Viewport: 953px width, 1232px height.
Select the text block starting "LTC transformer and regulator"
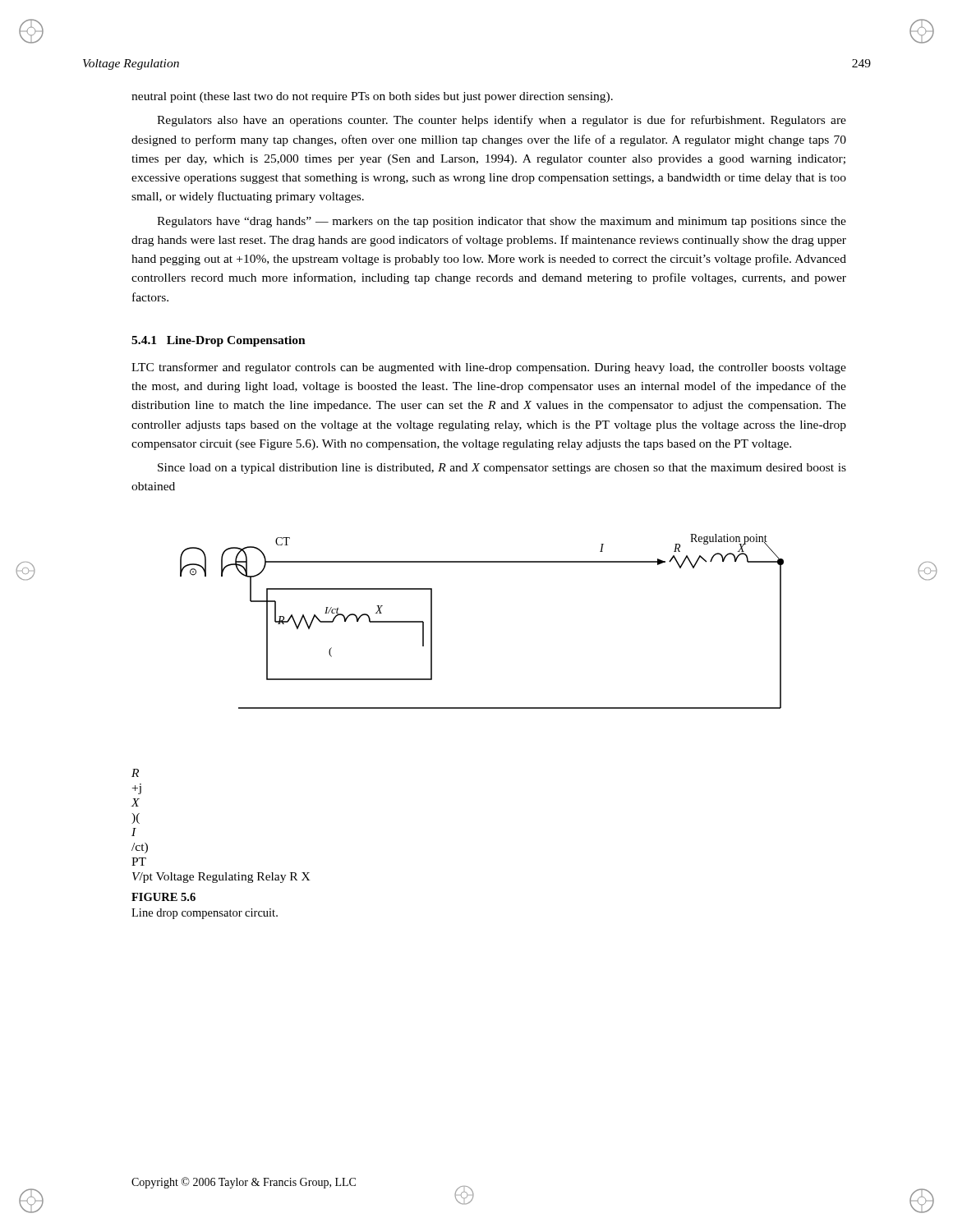pyautogui.click(x=489, y=426)
